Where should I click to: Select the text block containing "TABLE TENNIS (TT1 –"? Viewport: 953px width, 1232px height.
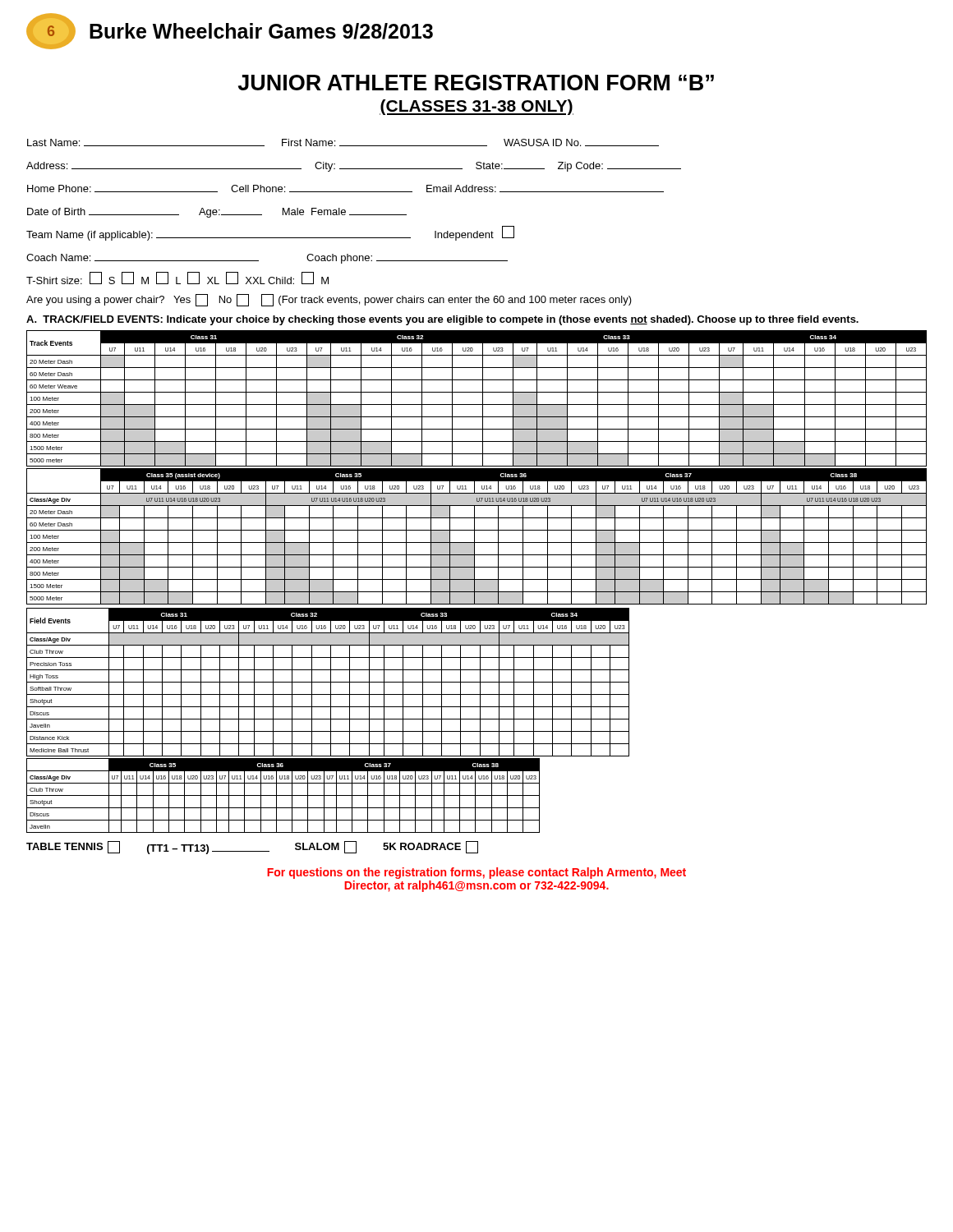[x=253, y=847]
